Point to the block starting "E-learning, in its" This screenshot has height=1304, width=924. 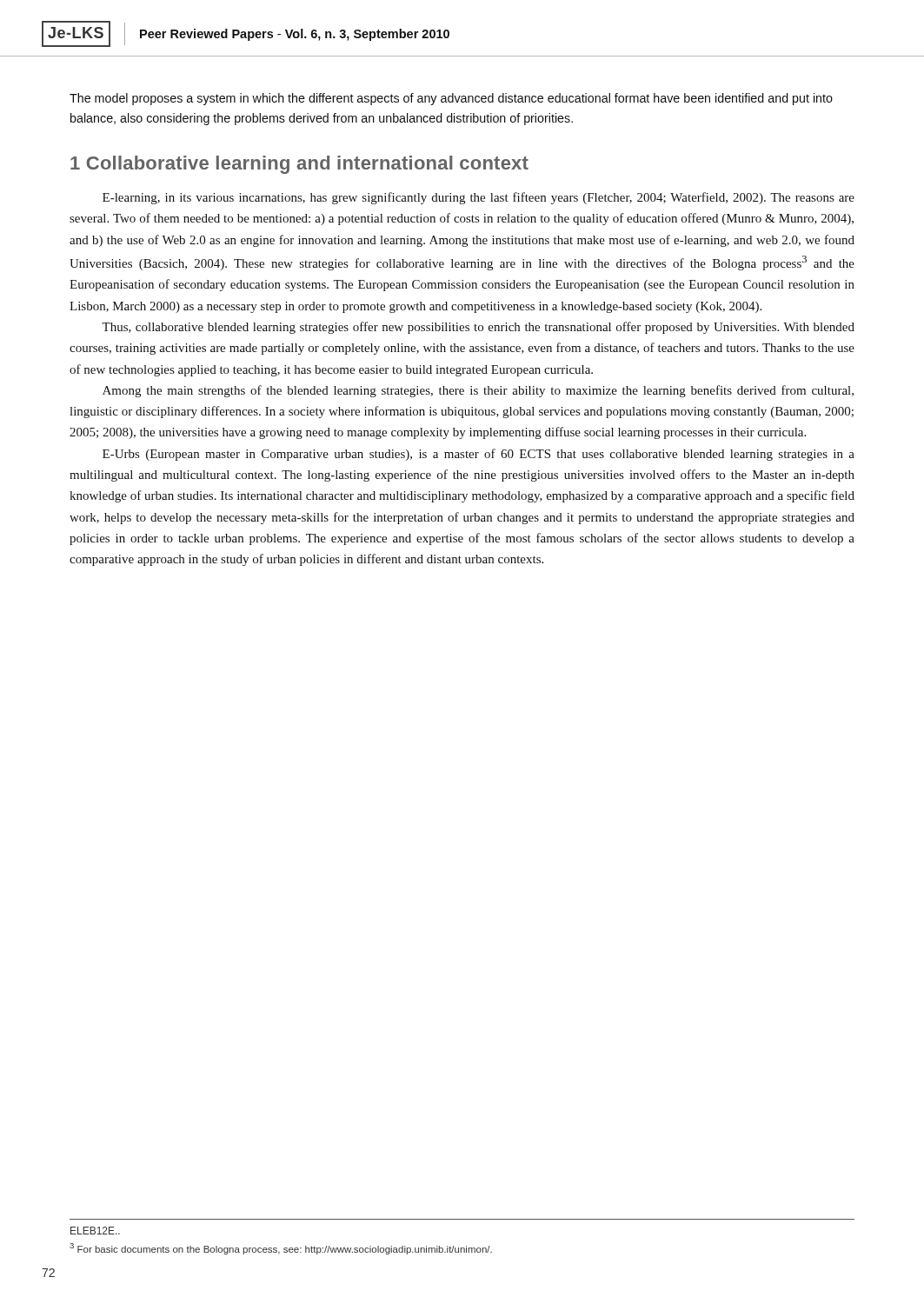click(462, 252)
